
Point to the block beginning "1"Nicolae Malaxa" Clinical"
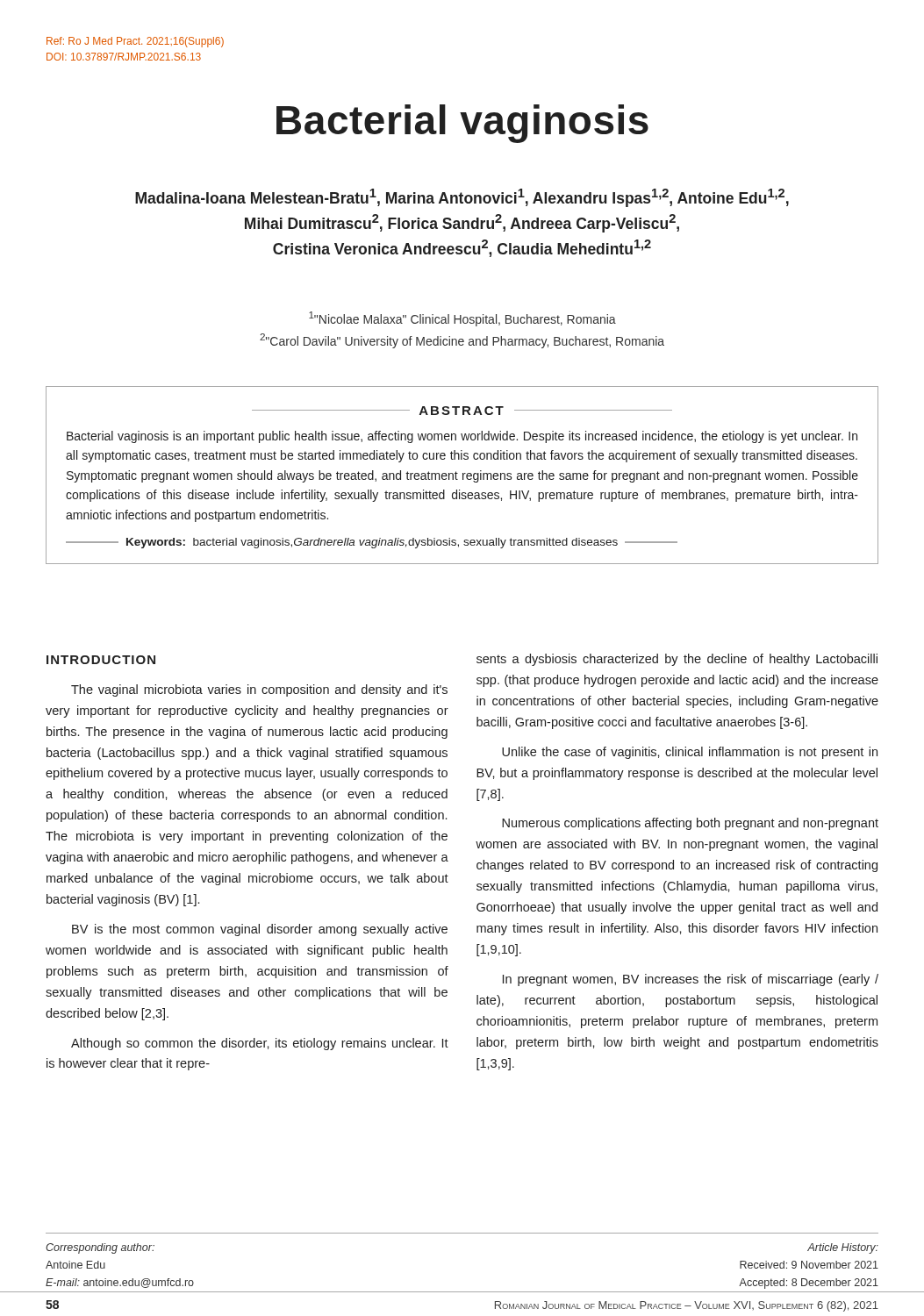click(x=462, y=328)
